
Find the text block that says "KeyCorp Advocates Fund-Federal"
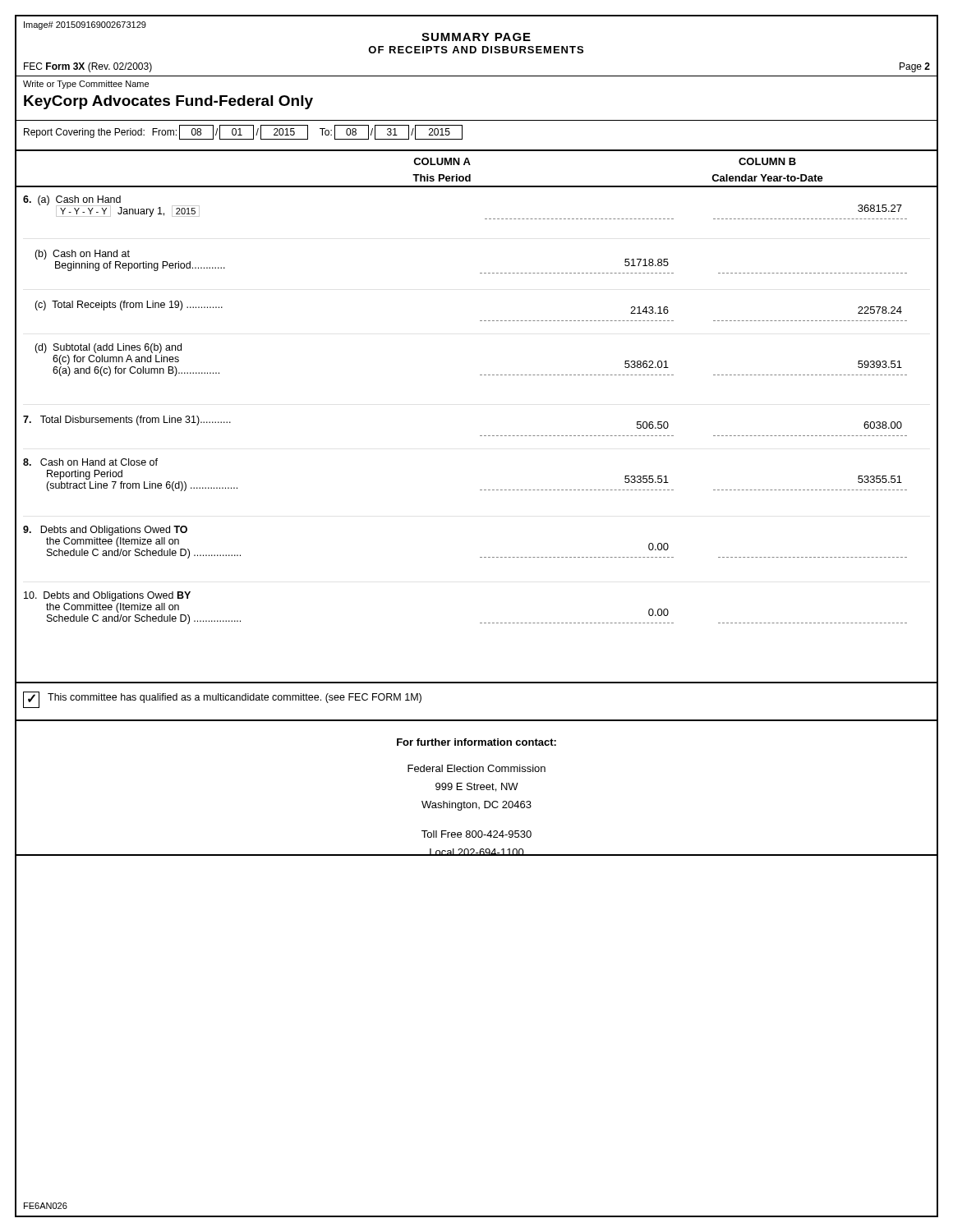tap(168, 101)
